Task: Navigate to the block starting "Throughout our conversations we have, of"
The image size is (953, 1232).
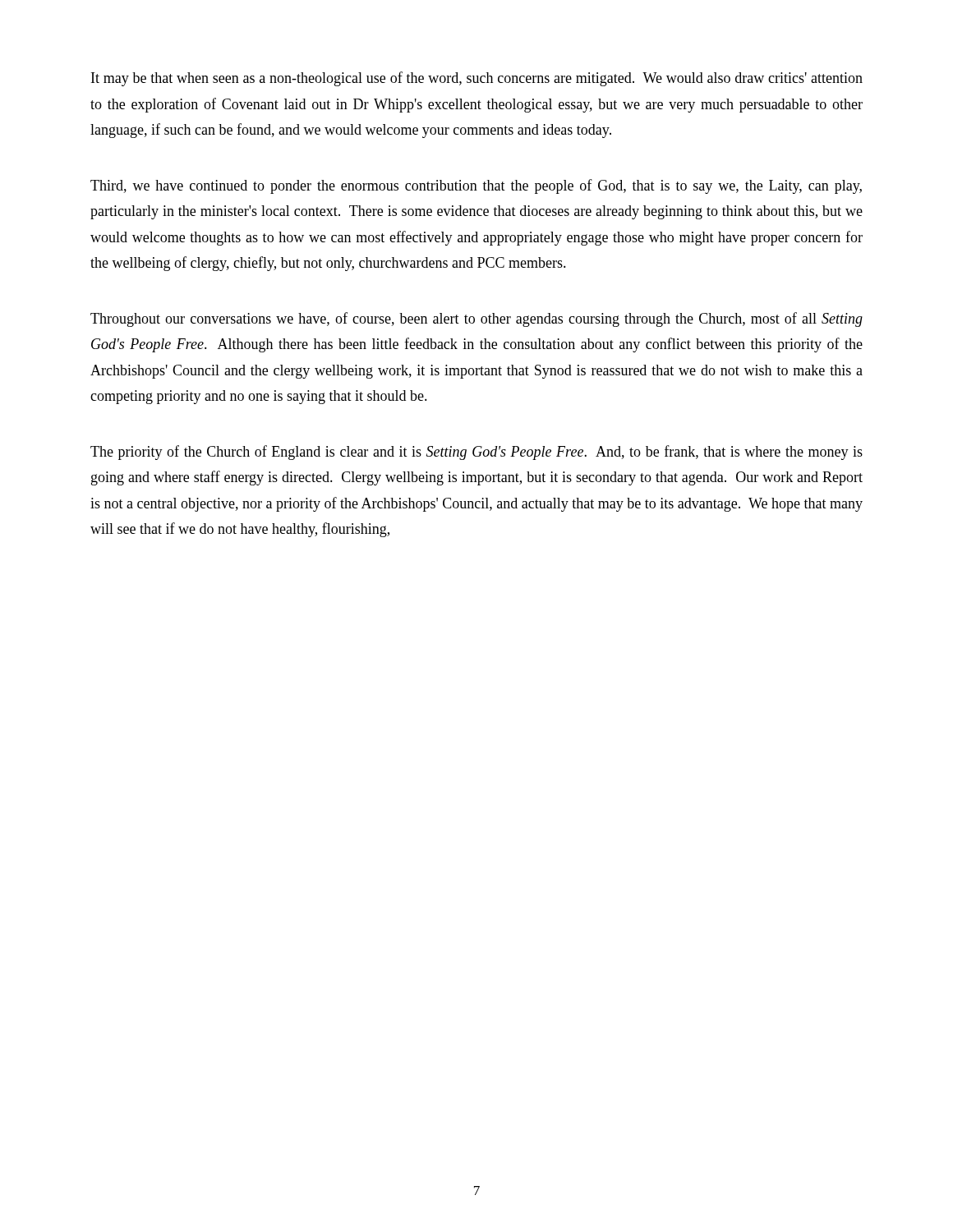Action: pos(476,357)
